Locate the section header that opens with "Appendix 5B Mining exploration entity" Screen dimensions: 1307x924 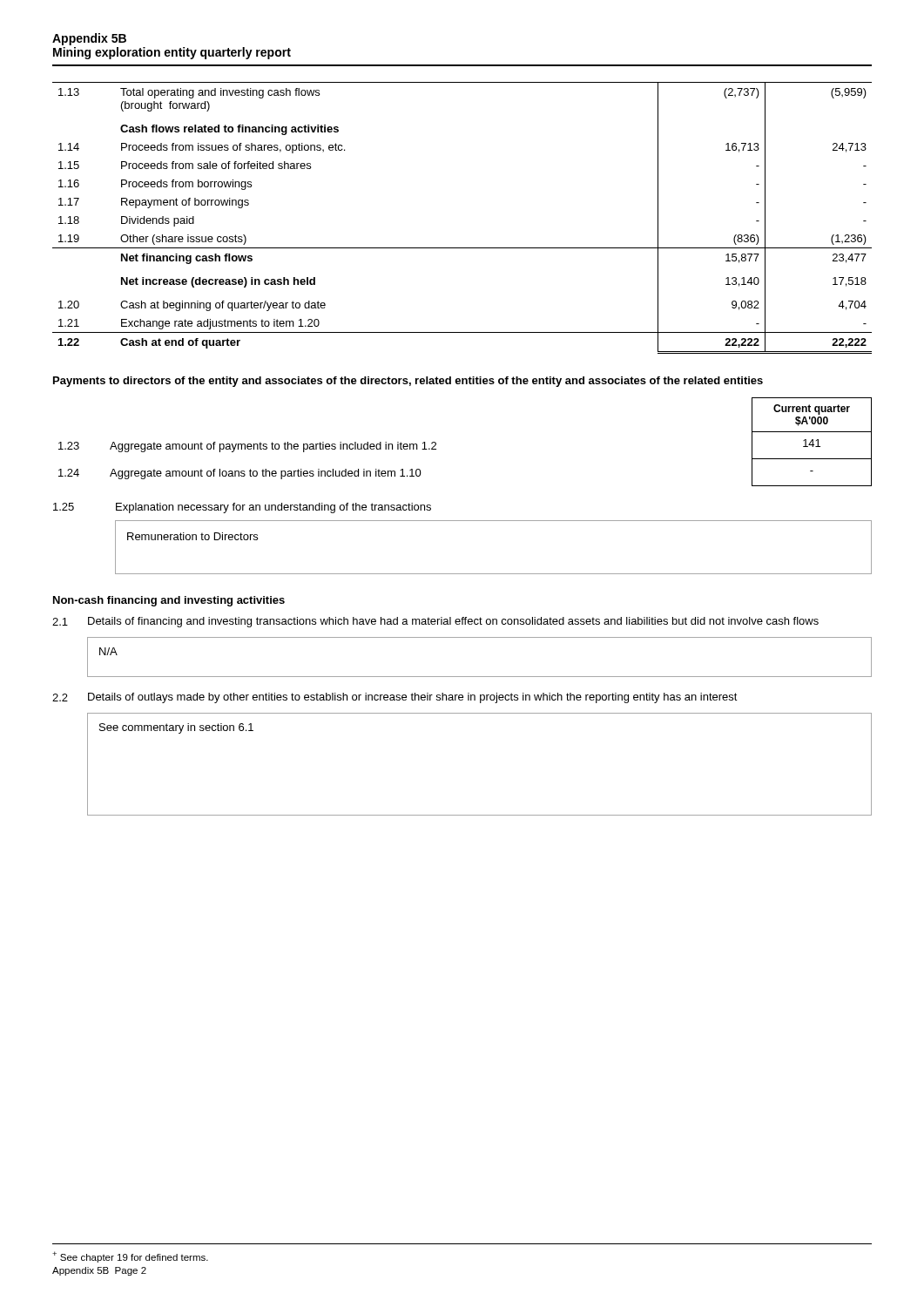[x=89, y=39]
